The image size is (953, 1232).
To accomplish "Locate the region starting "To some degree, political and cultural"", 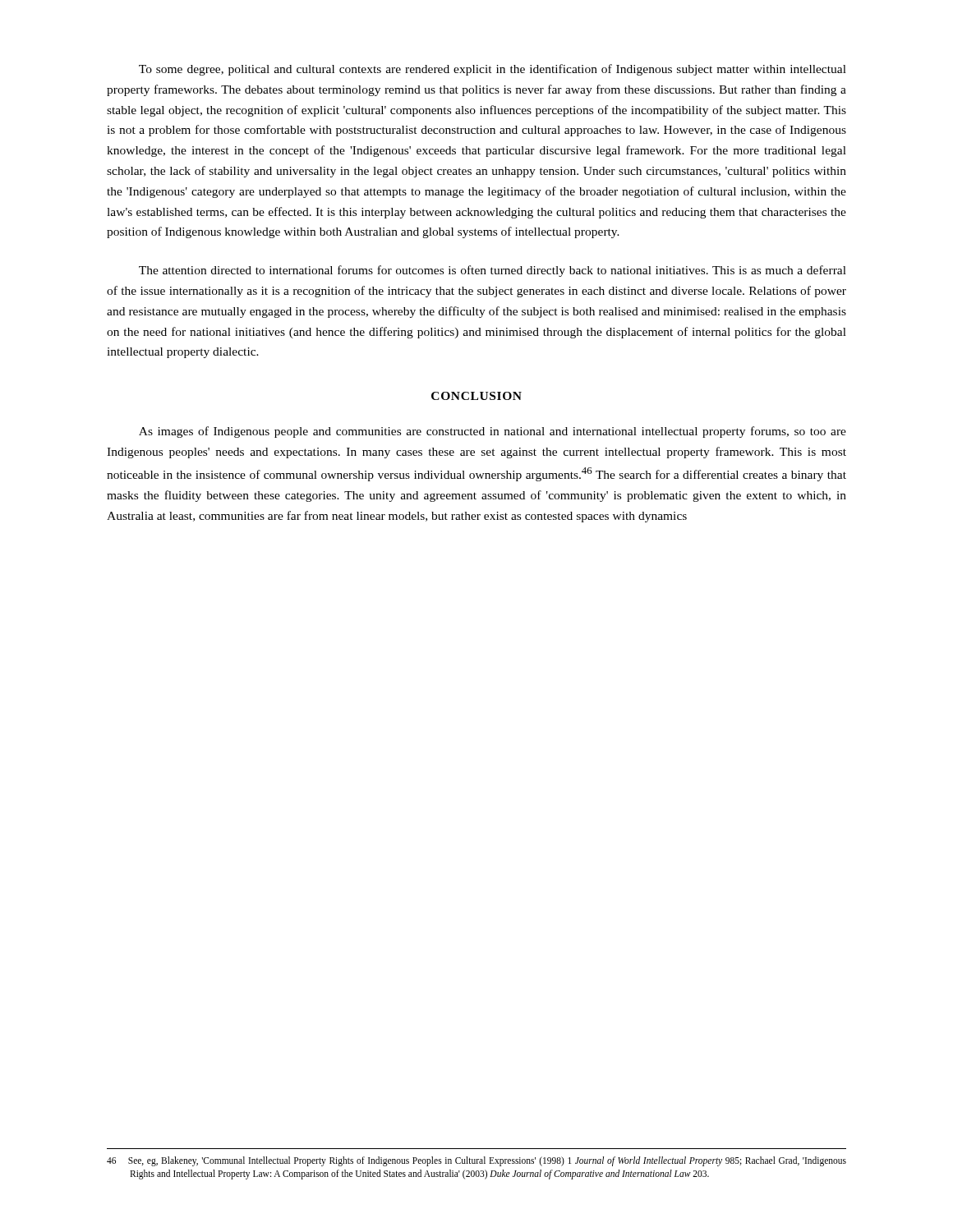I will coord(476,151).
